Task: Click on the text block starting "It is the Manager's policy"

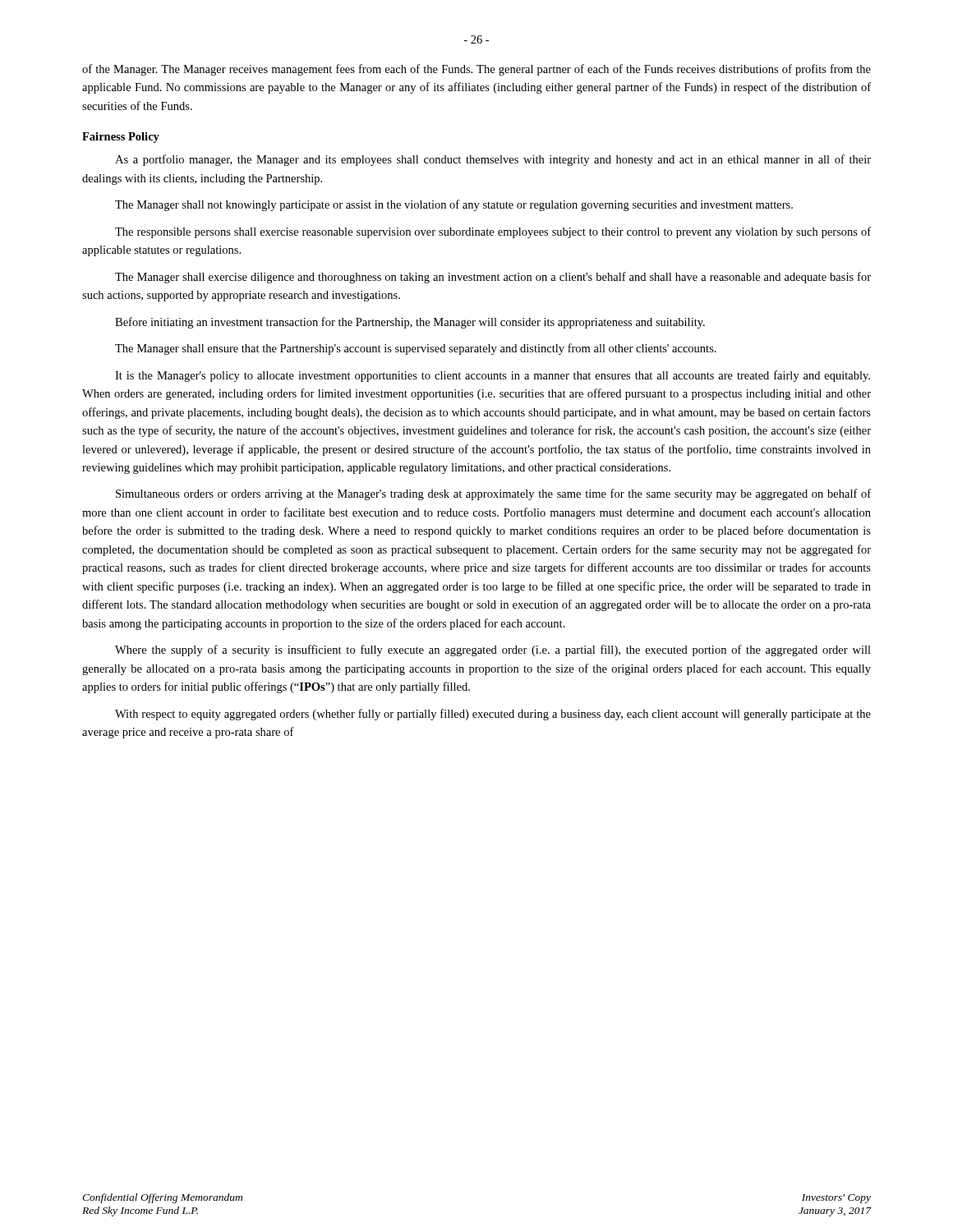Action: pos(476,421)
